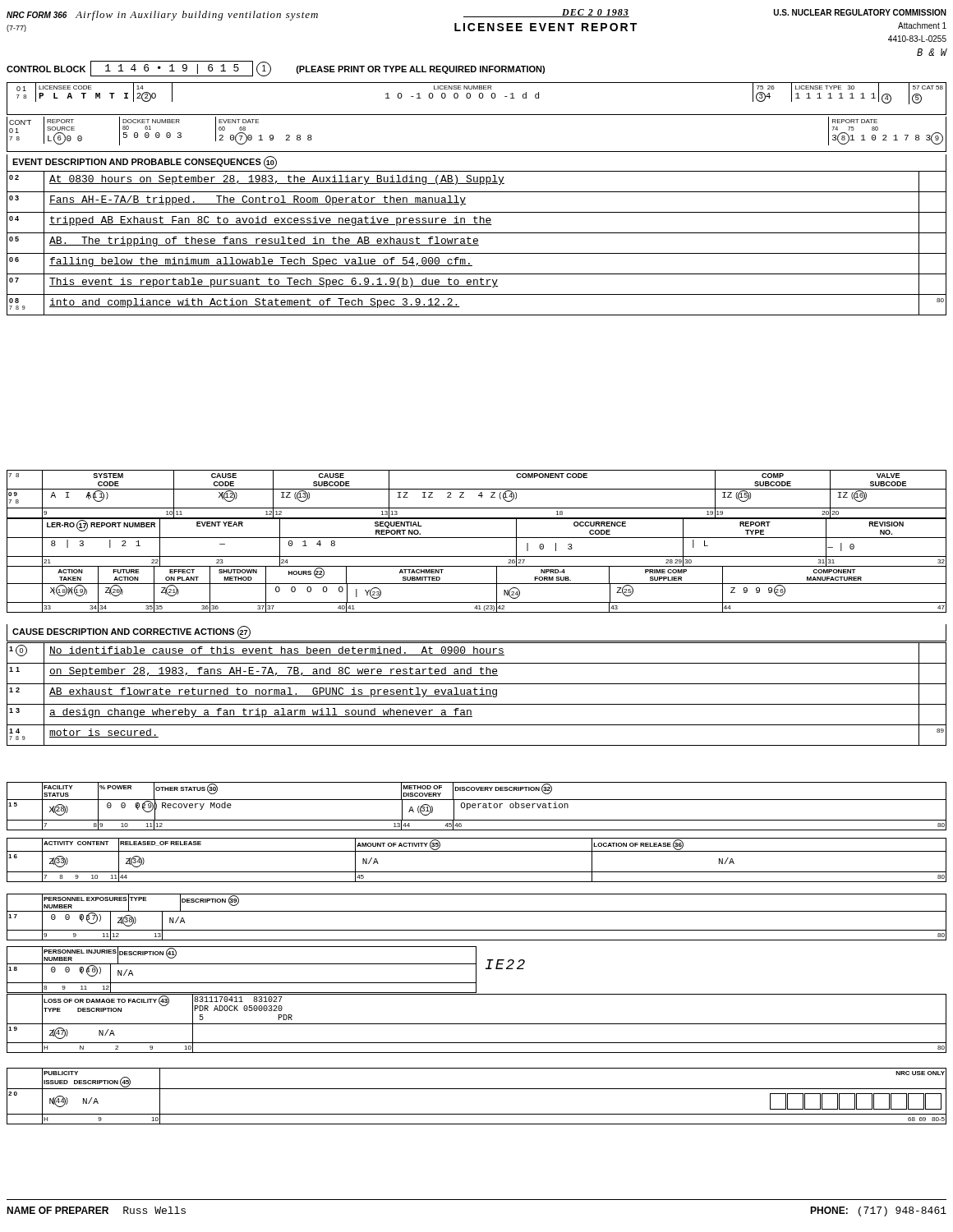Point to the section header beginning "CAUSE DESCRIPTION AND"
This screenshot has height=1232, width=953.
[131, 632]
